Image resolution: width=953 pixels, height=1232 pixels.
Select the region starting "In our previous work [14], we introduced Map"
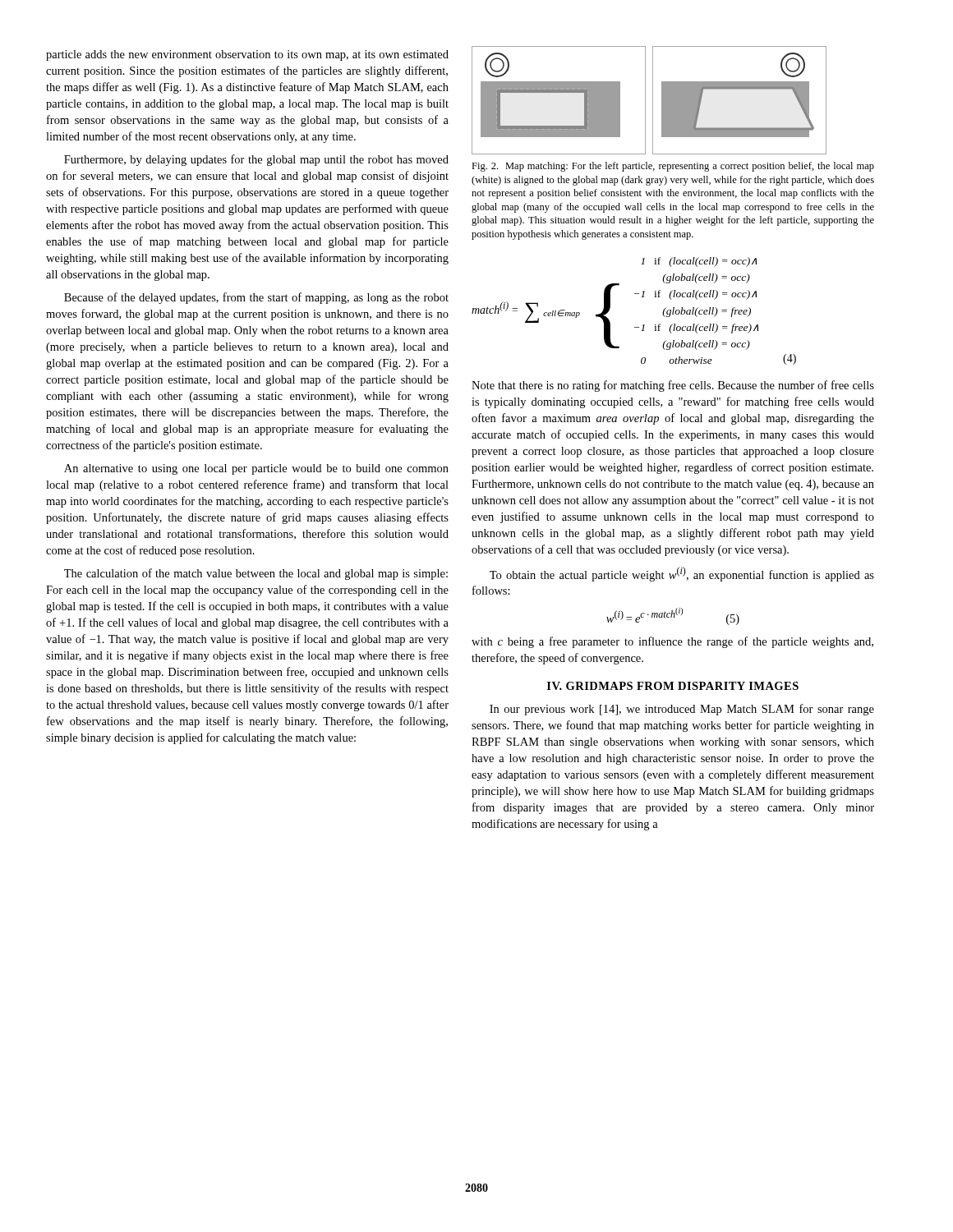(673, 766)
